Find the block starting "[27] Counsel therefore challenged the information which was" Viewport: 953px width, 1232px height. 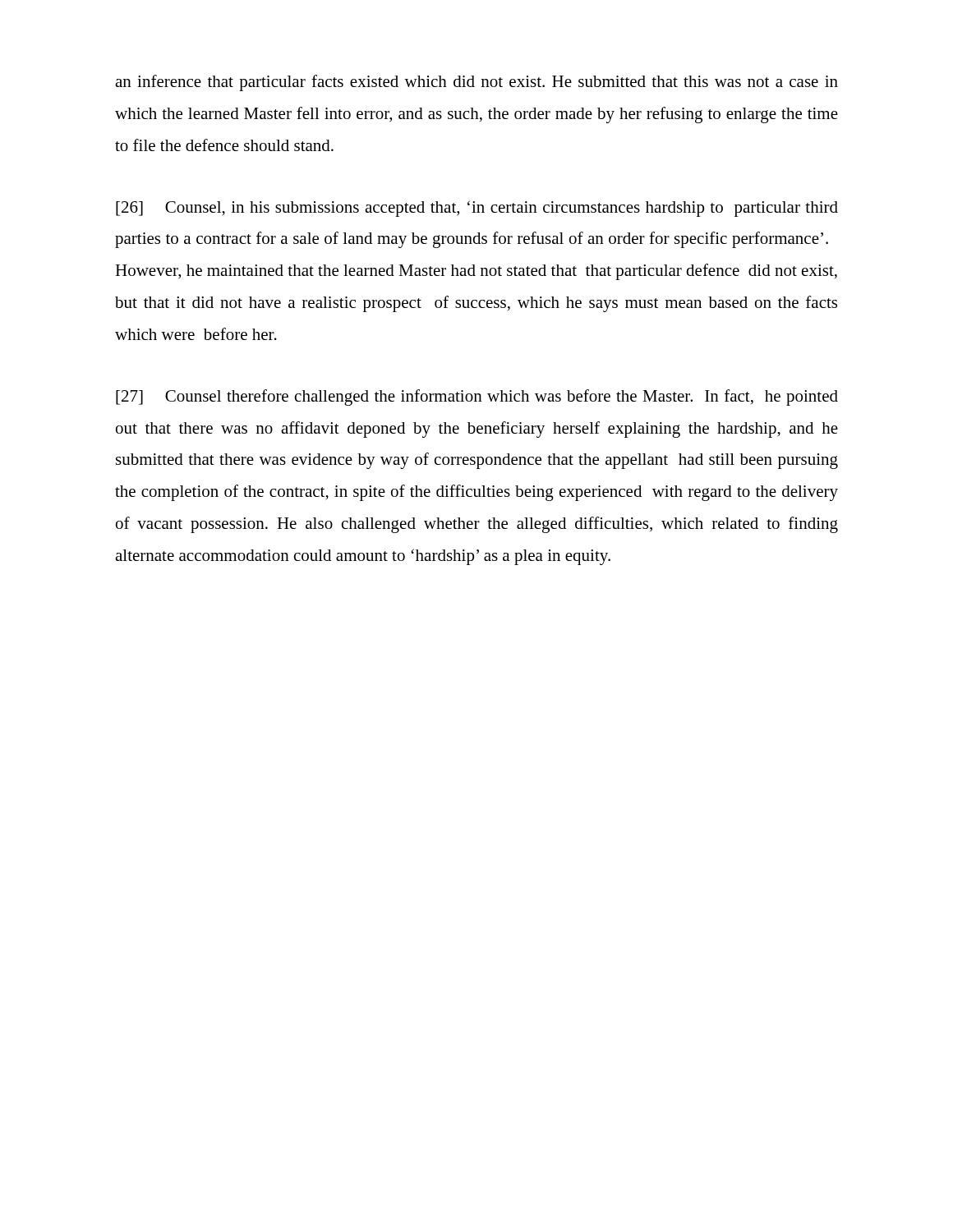point(476,475)
